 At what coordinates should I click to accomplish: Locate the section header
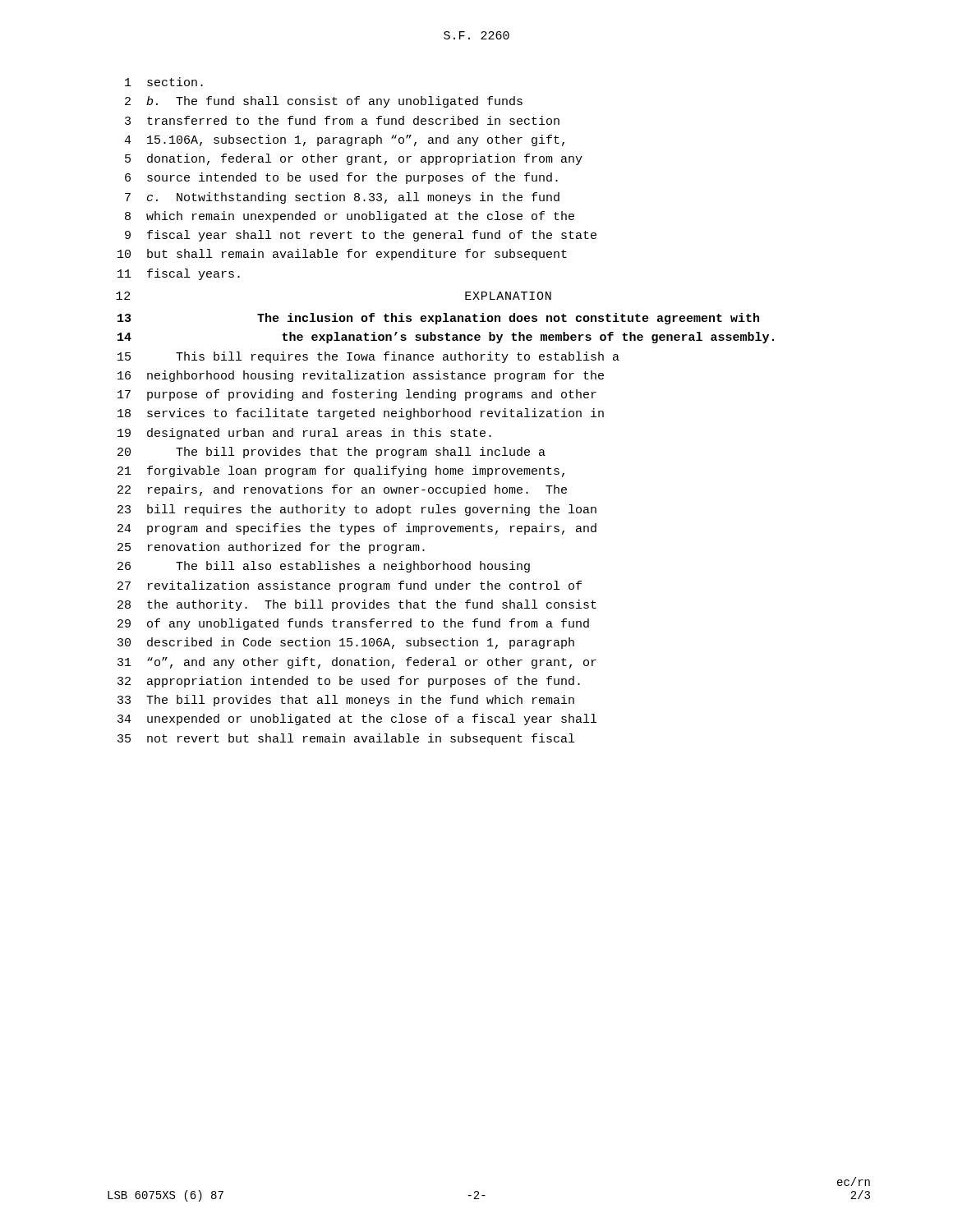point(489,297)
